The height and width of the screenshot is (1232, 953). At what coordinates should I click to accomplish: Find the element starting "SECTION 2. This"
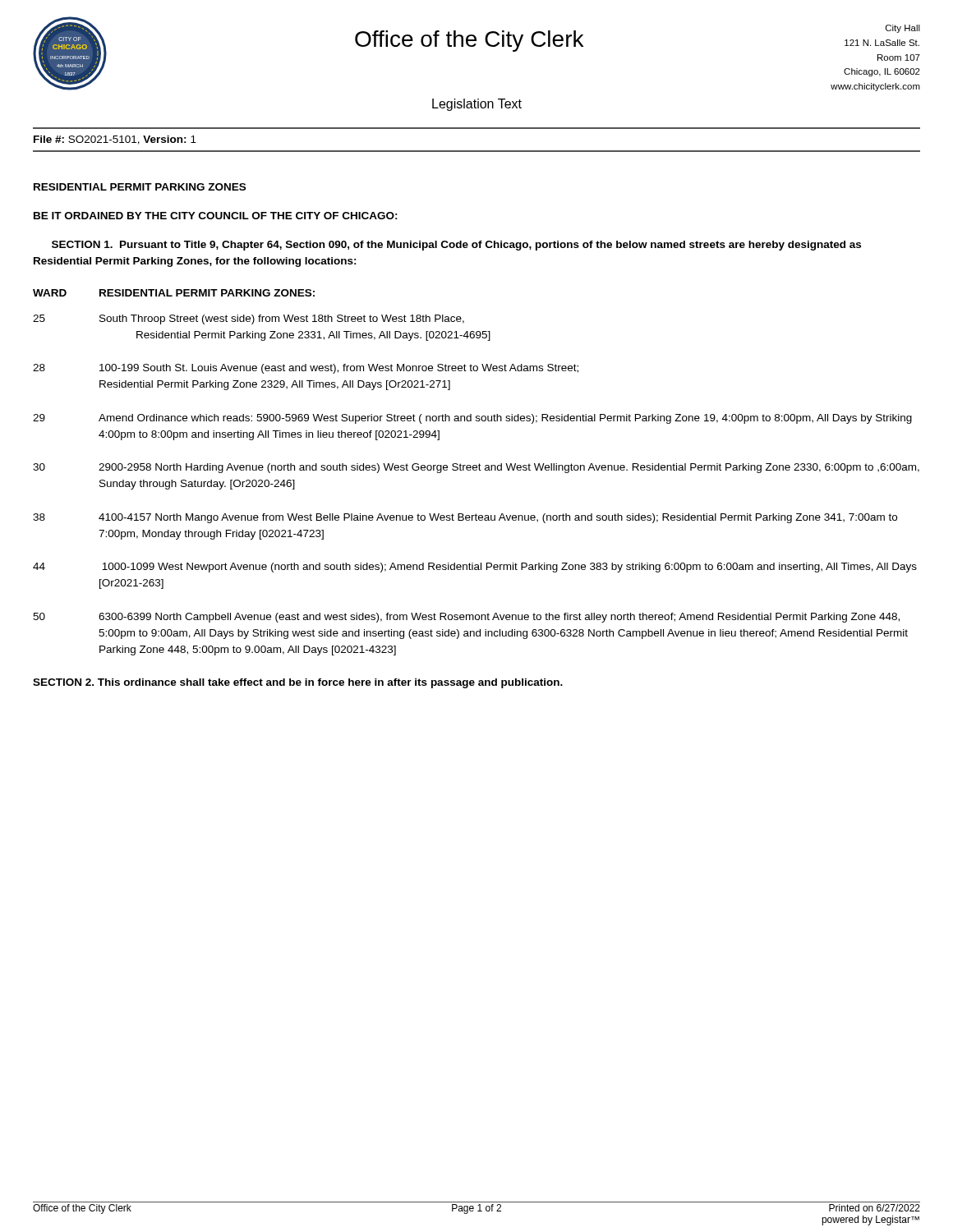298,682
